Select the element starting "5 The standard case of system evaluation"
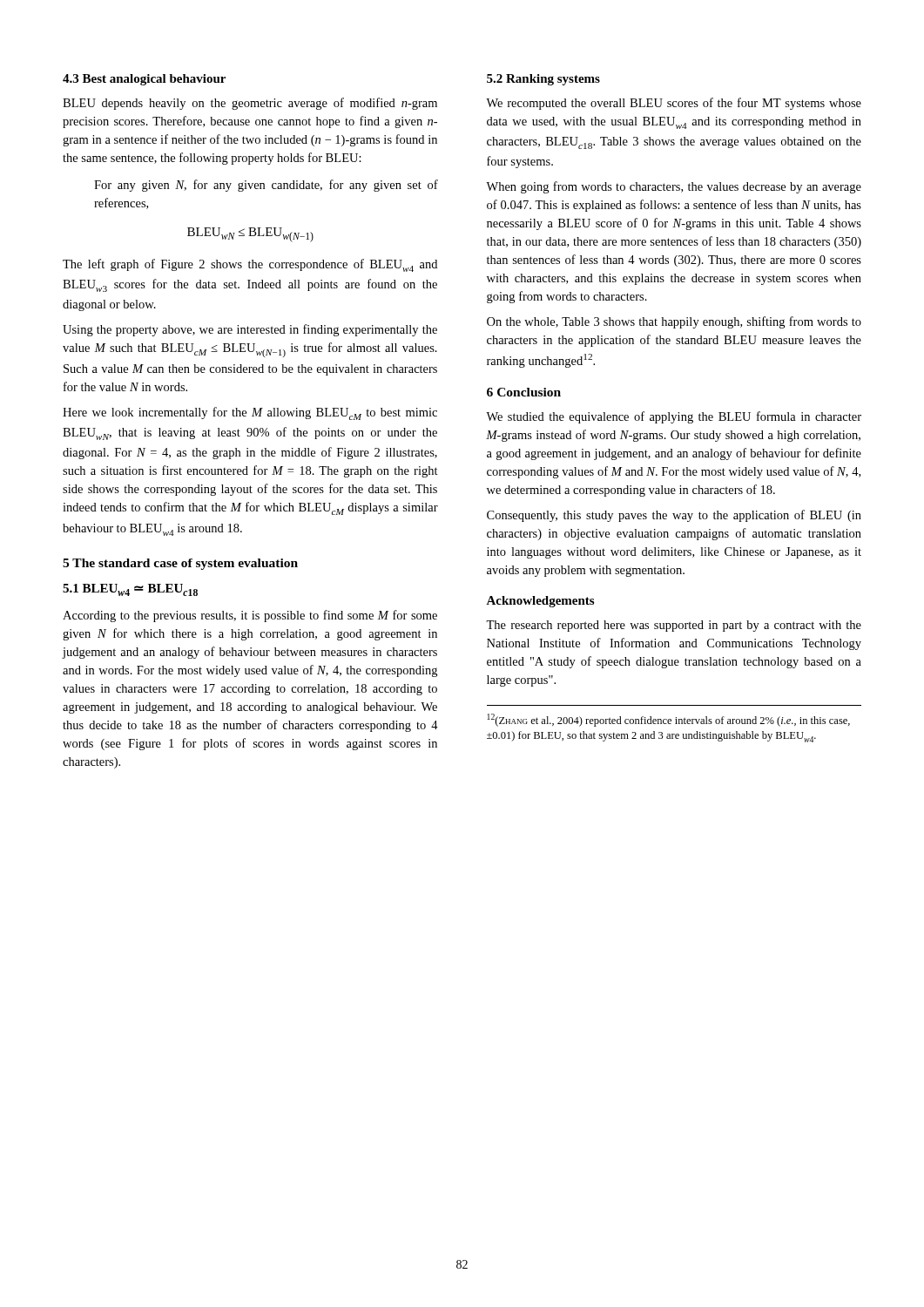The width and height of the screenshot is (924, 1307). [180, 562]
